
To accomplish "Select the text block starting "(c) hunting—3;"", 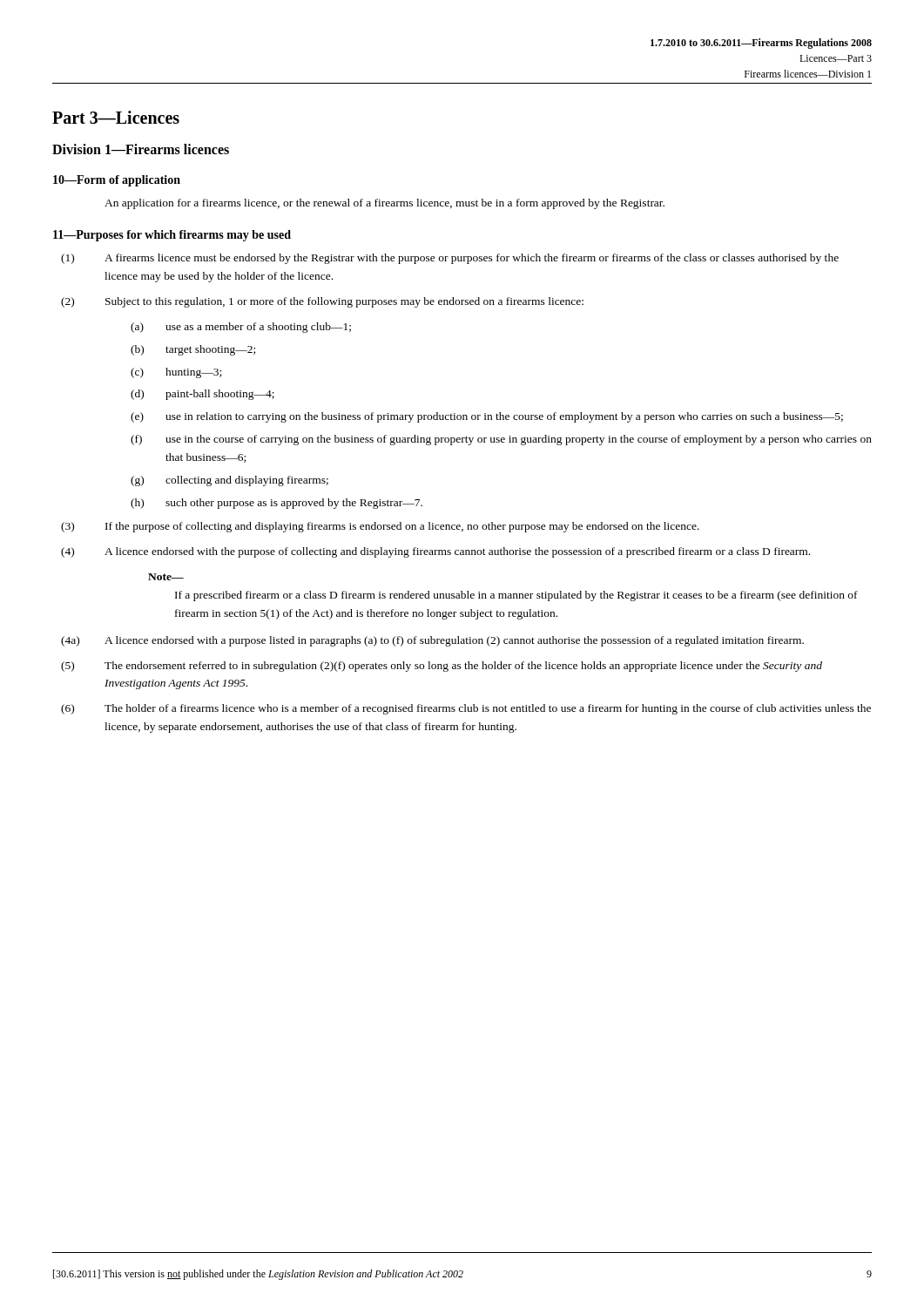I will 176,373.
